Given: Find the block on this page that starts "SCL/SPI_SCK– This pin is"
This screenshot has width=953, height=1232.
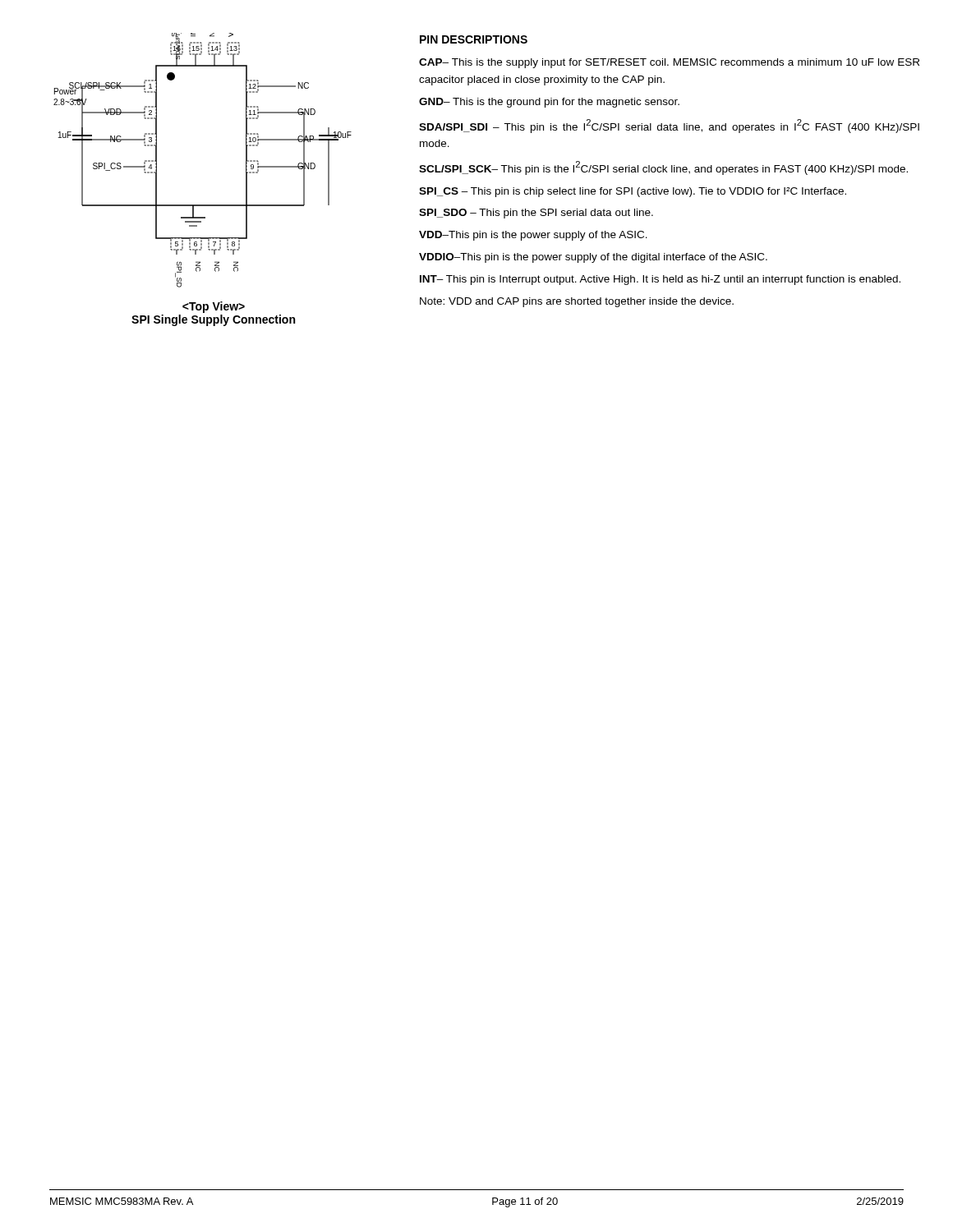Looking at the screenshot, I should tap(664, 167).
